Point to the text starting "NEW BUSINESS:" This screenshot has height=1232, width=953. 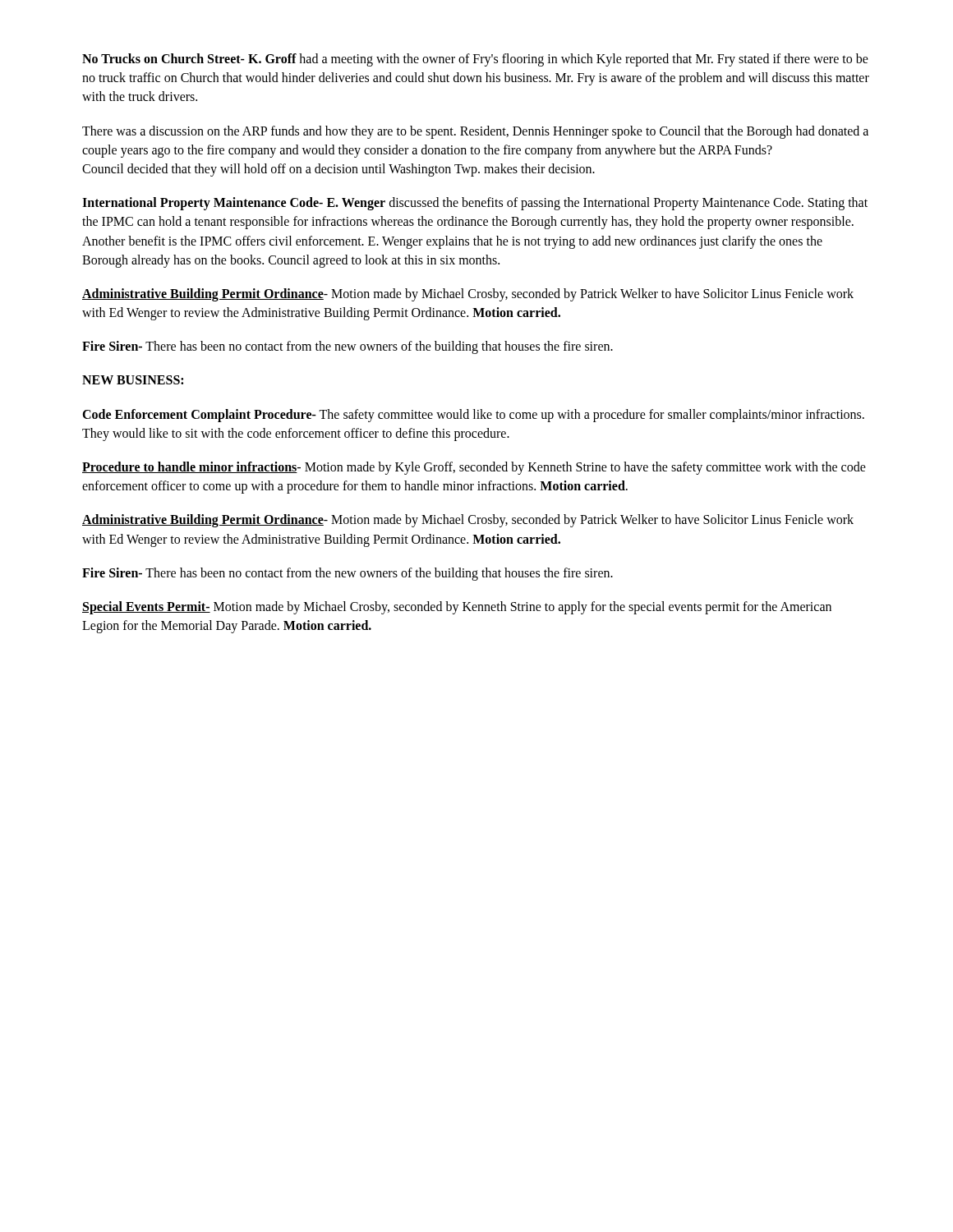[133, 380]
